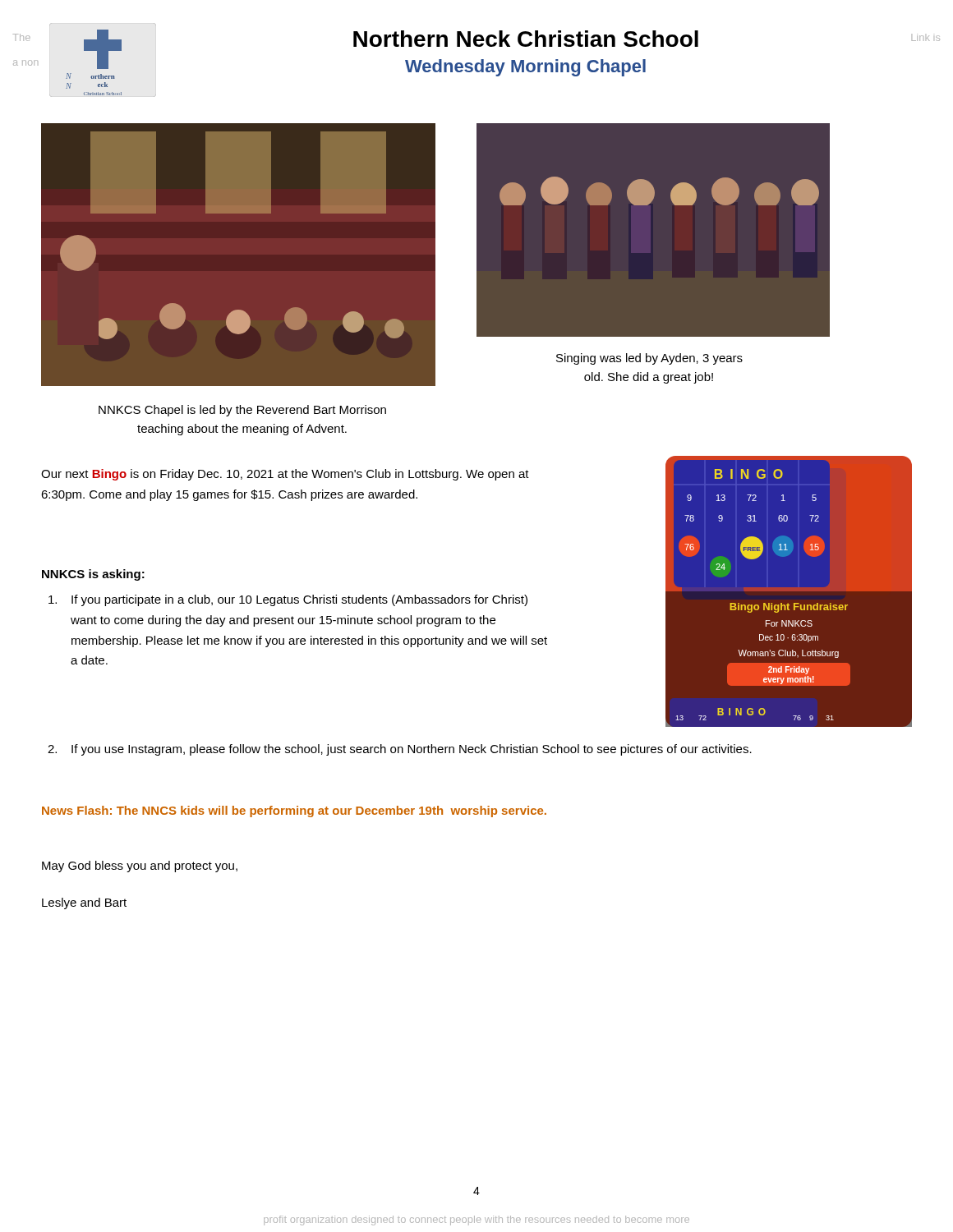
Task: Where is the caption that starts "NNKCS Chapel is led by the Reverend Bart"?
Action: [x=242, y=419]
